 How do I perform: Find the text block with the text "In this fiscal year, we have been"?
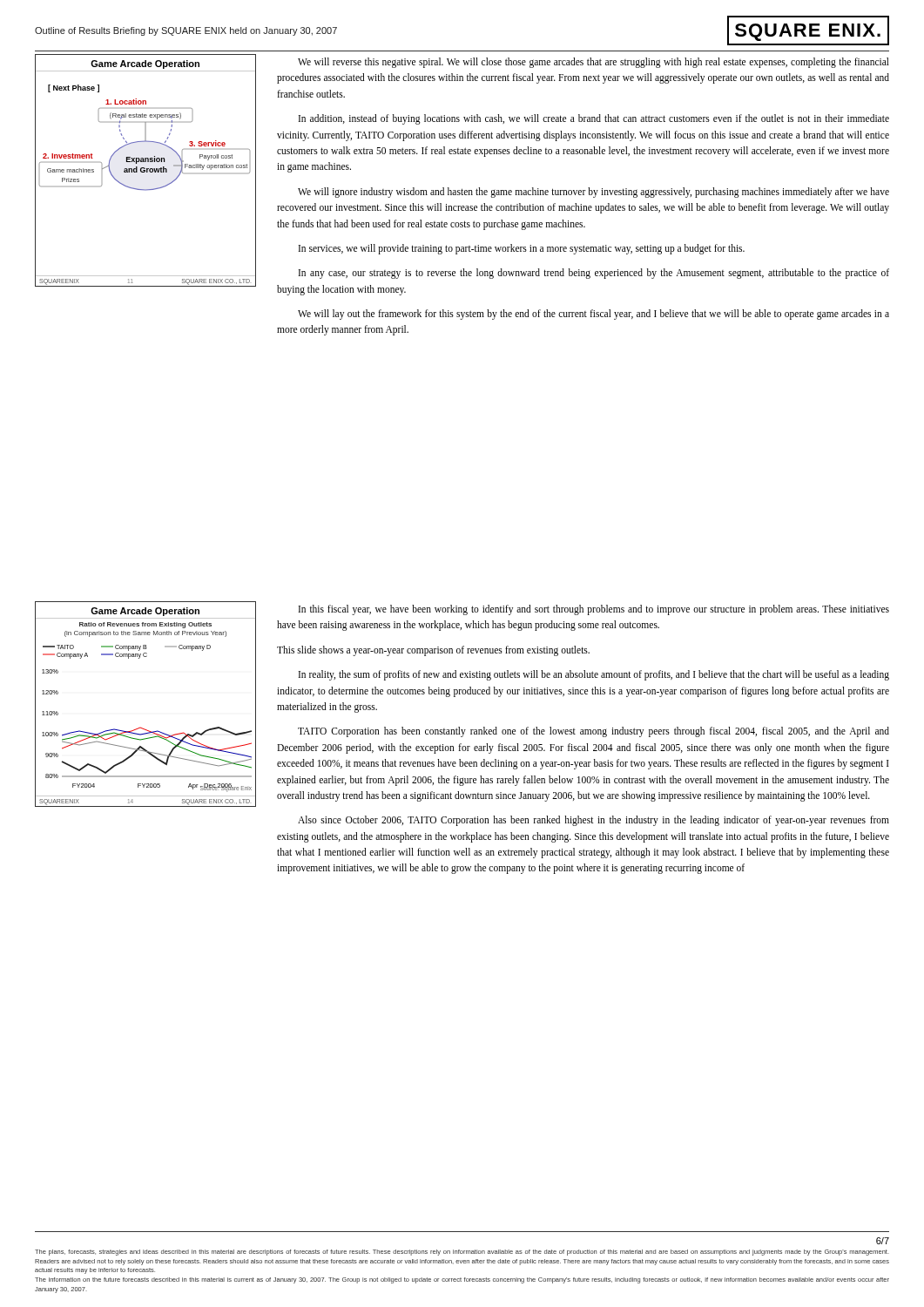click(x=583, y=739)
